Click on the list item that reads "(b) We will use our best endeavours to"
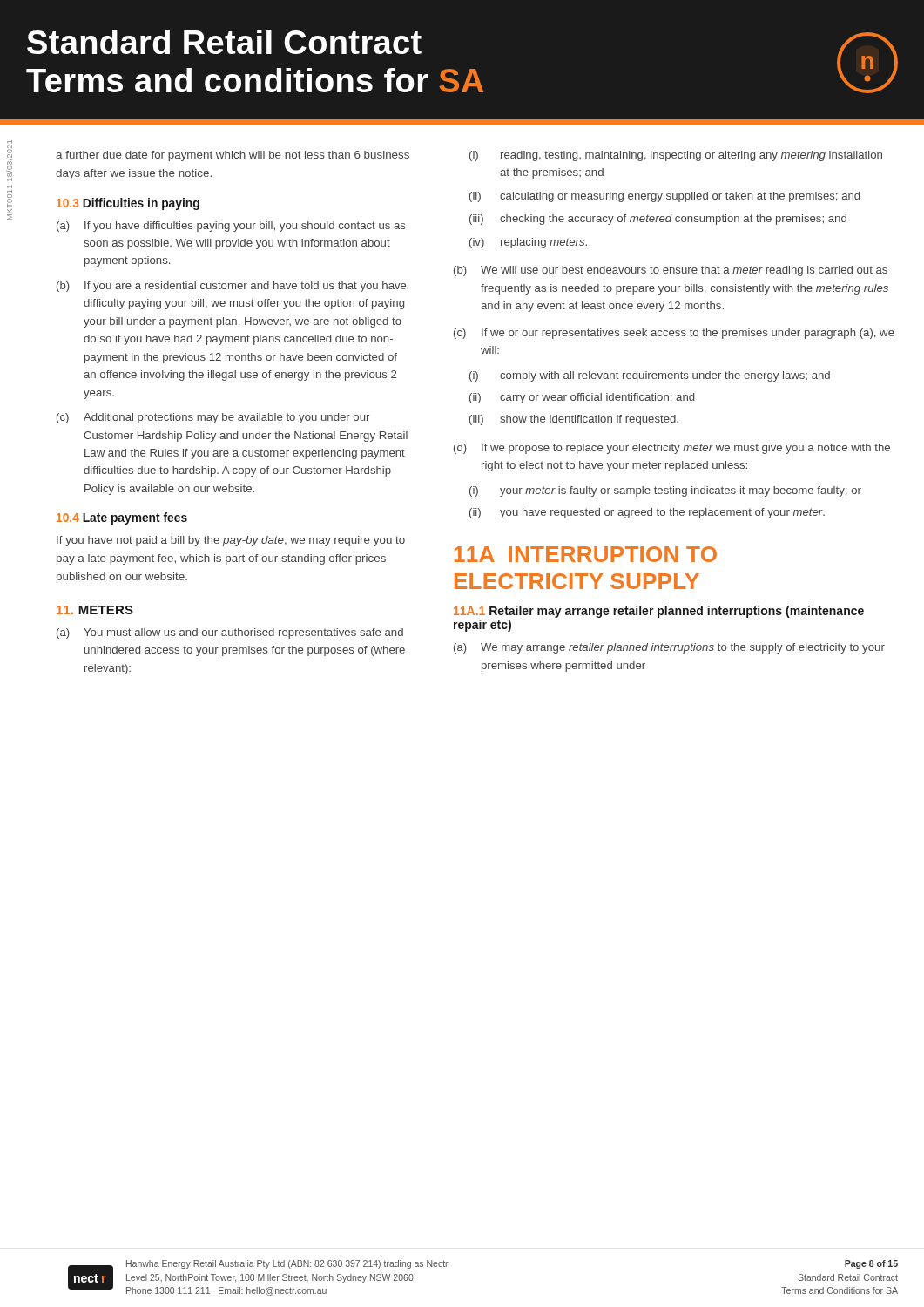 (x=674, y=288)
